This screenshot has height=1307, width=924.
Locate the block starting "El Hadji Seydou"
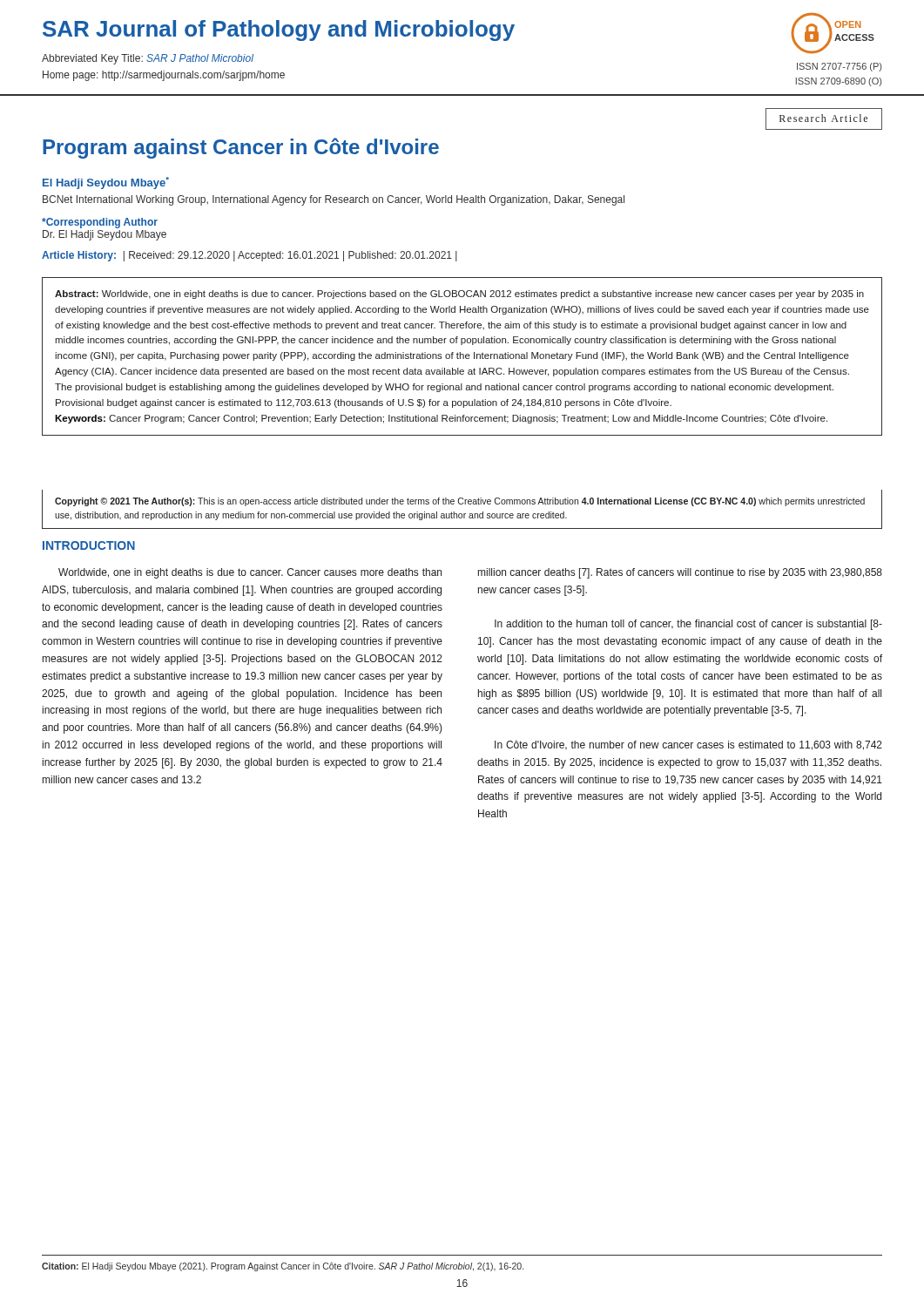pyautogui.click(x=105, y=182)
